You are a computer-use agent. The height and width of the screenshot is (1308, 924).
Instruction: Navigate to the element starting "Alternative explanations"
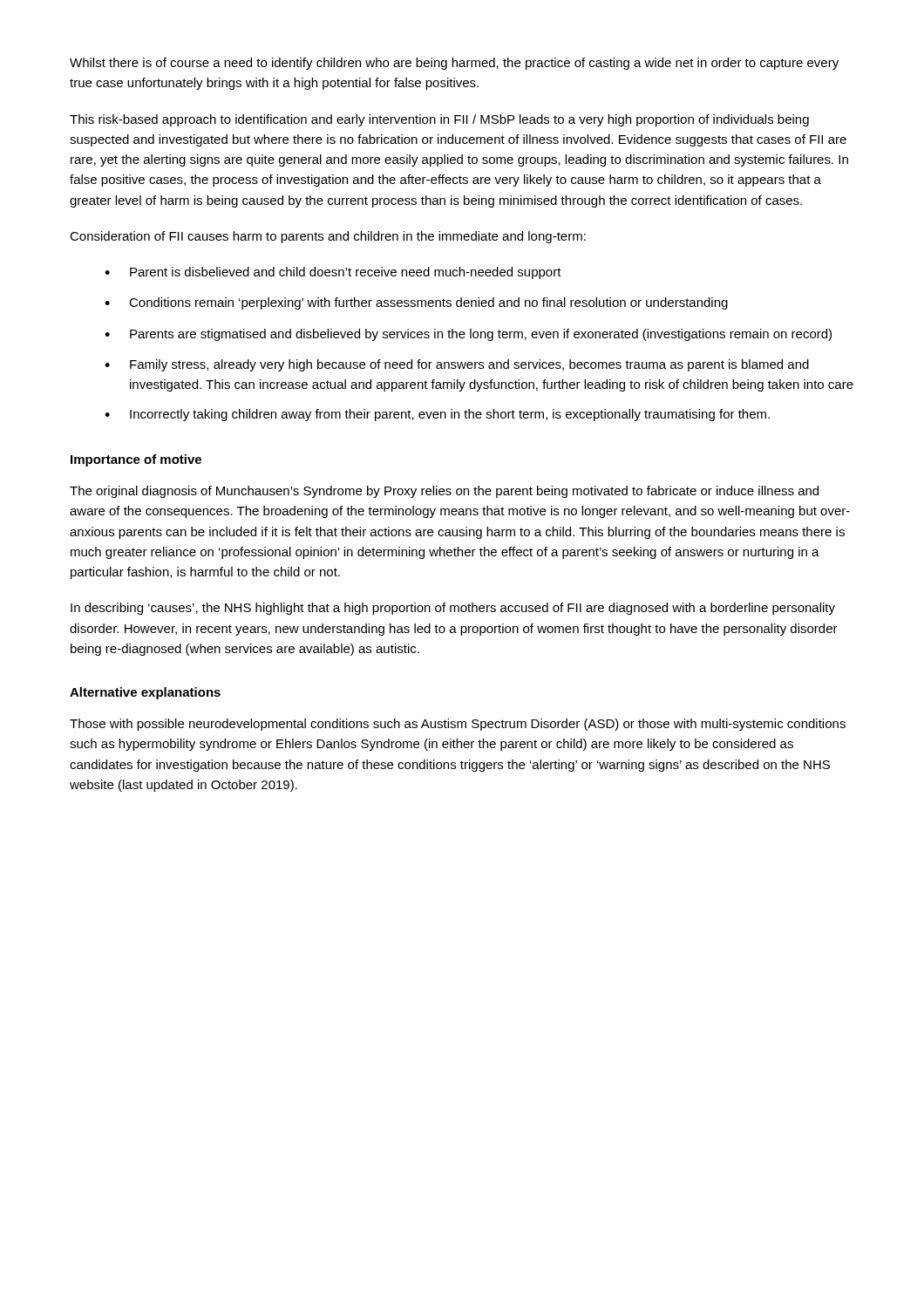point(145,692)
